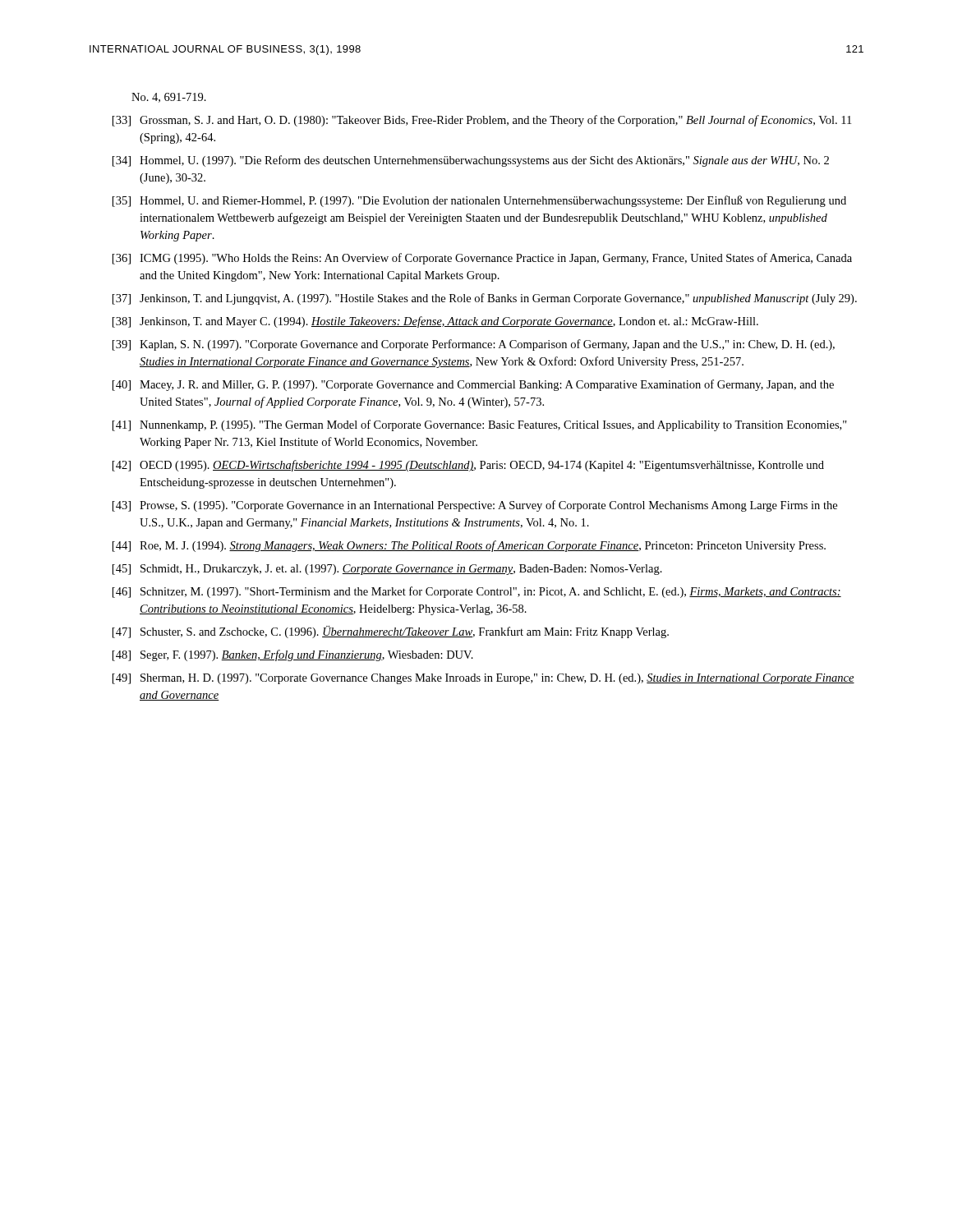Screen dimensions: 1232x953
Task: Point to the region starting "No. 4, 691-719."
Action: pos(169,97)
